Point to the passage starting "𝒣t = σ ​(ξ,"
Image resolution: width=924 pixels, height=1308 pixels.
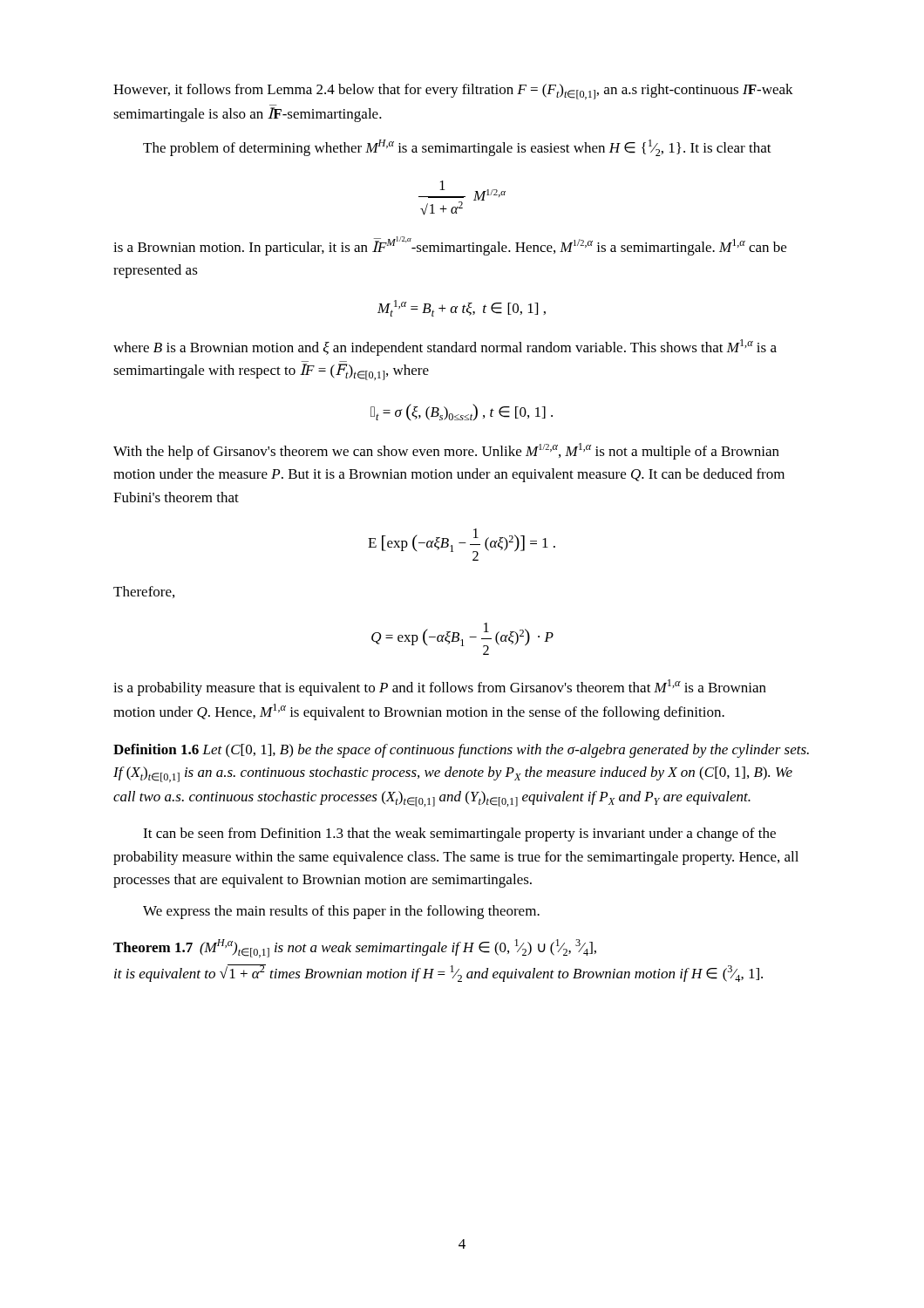[x=462, y=412]
